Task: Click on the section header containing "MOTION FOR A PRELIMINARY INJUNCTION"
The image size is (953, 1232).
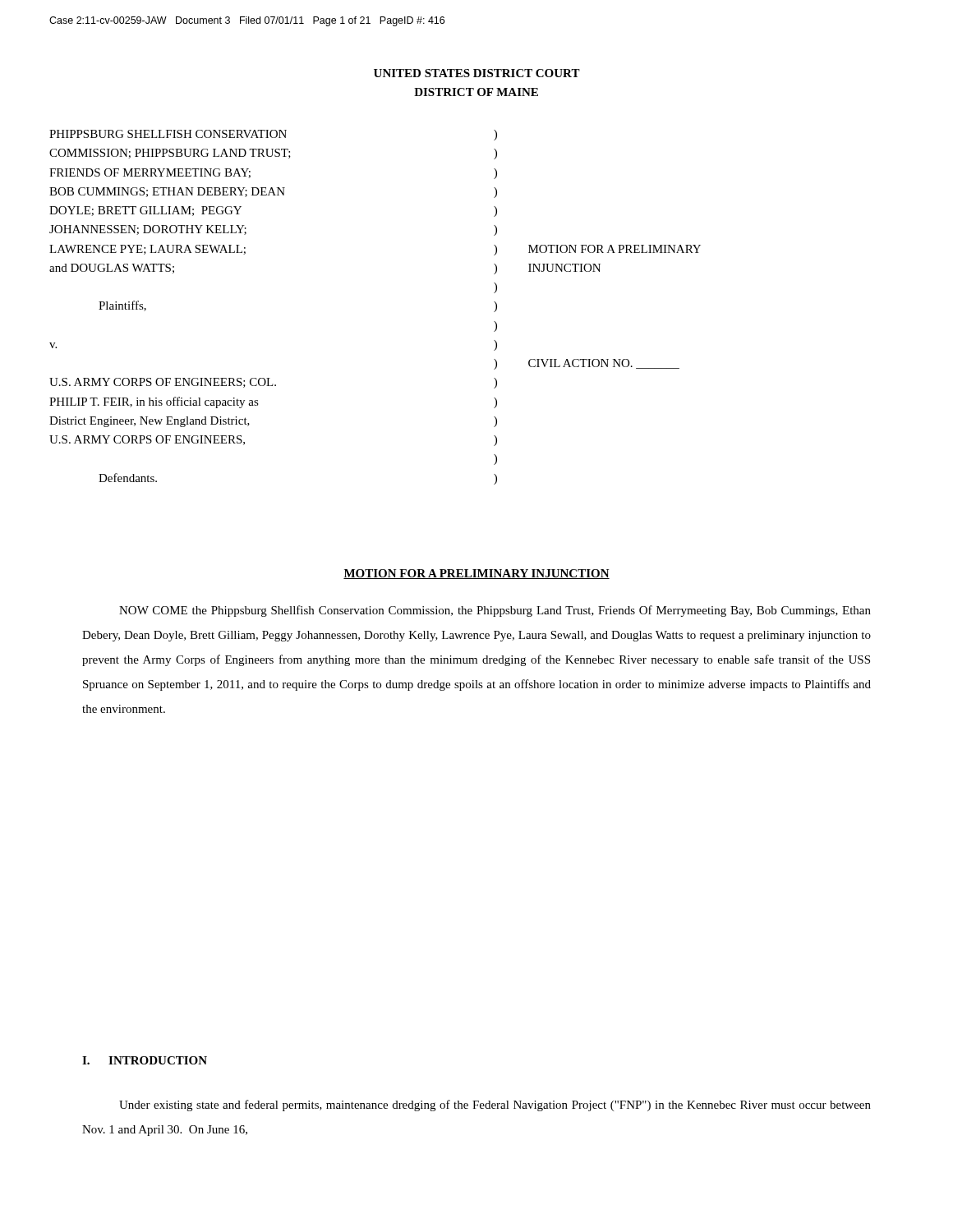Action: pos(476,573)
